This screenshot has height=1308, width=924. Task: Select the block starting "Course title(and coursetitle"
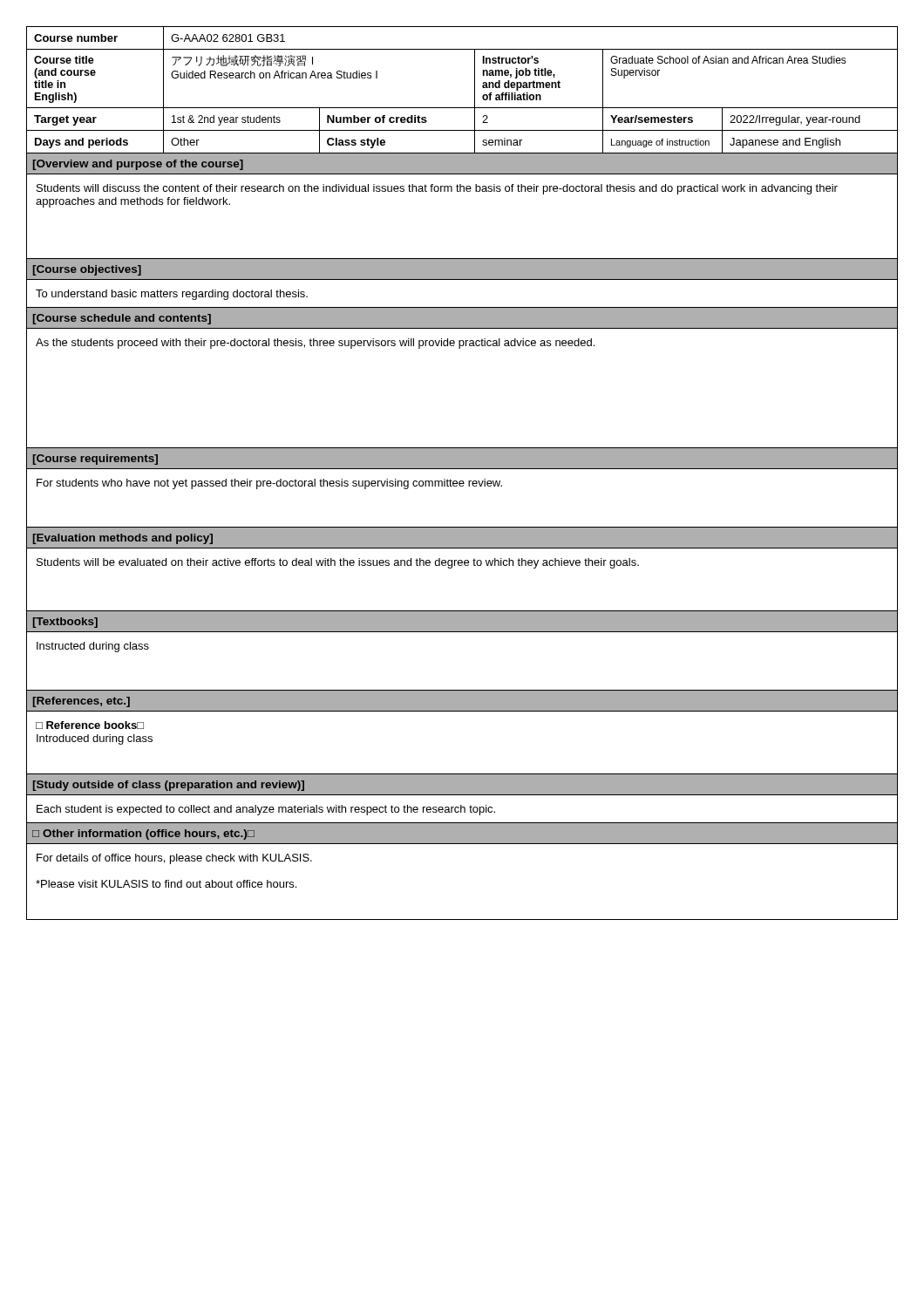65,78
